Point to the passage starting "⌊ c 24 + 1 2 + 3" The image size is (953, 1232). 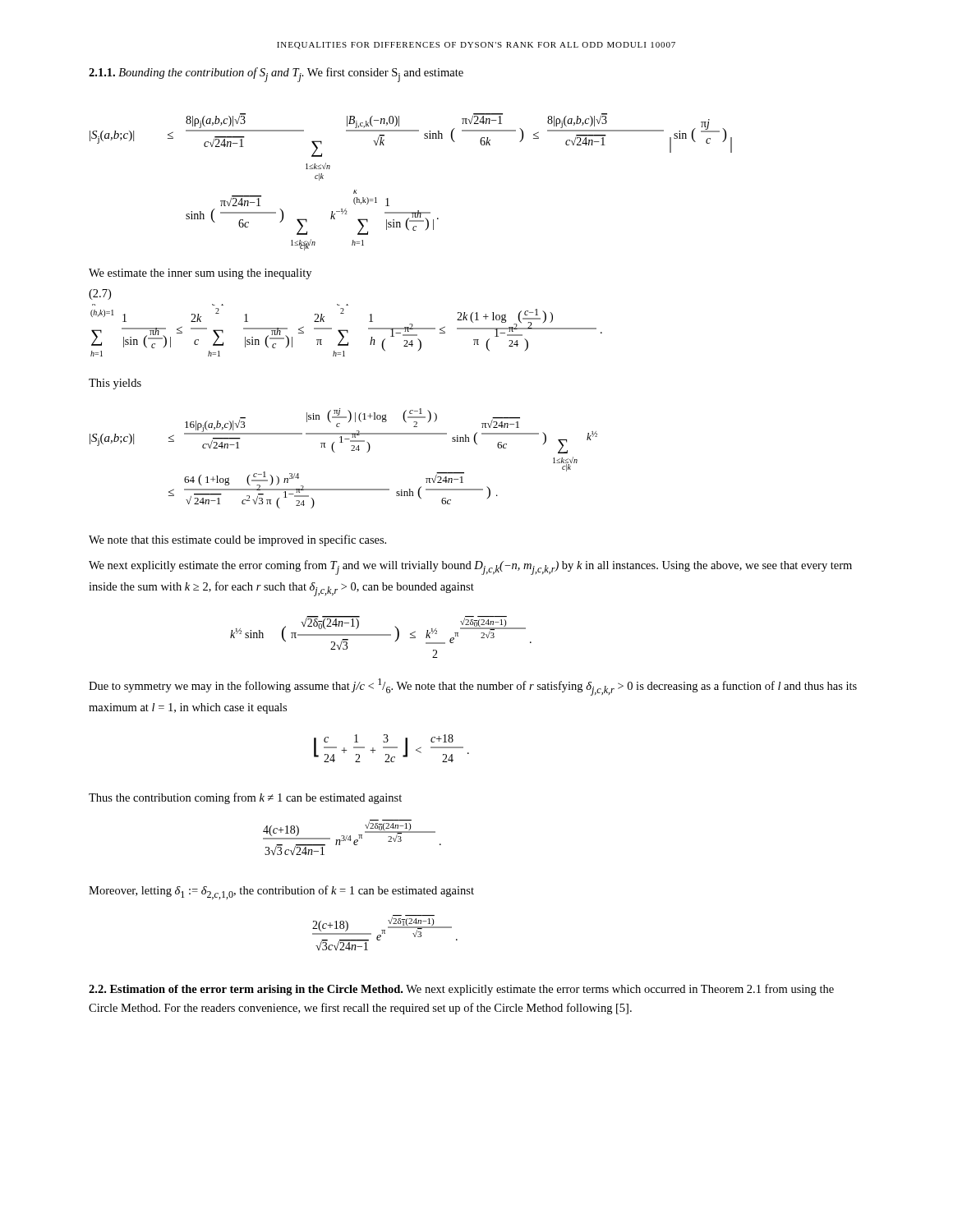pyautogui.click(x=476, y=752)
